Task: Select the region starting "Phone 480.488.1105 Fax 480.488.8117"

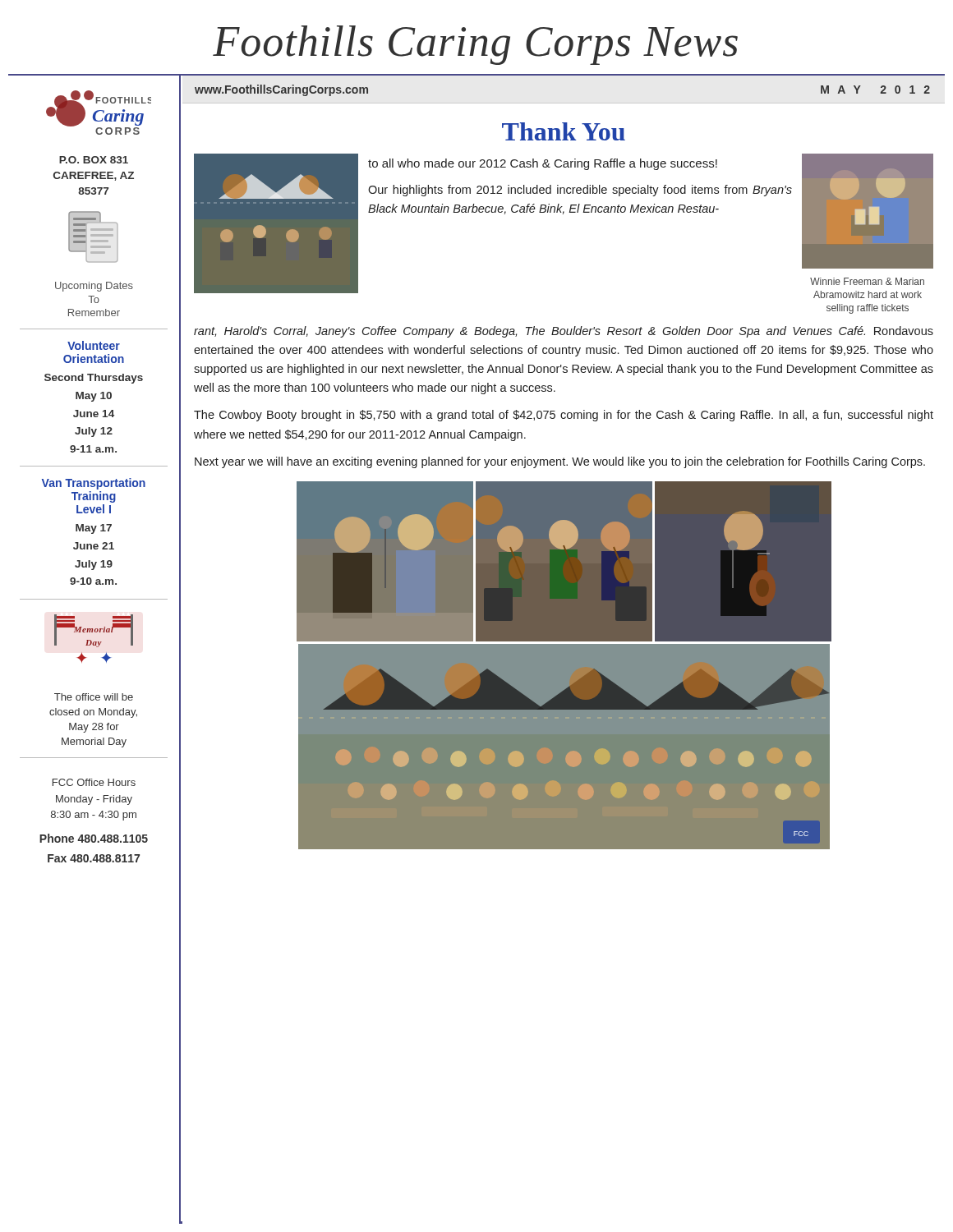Action: (x=94, y=848)
